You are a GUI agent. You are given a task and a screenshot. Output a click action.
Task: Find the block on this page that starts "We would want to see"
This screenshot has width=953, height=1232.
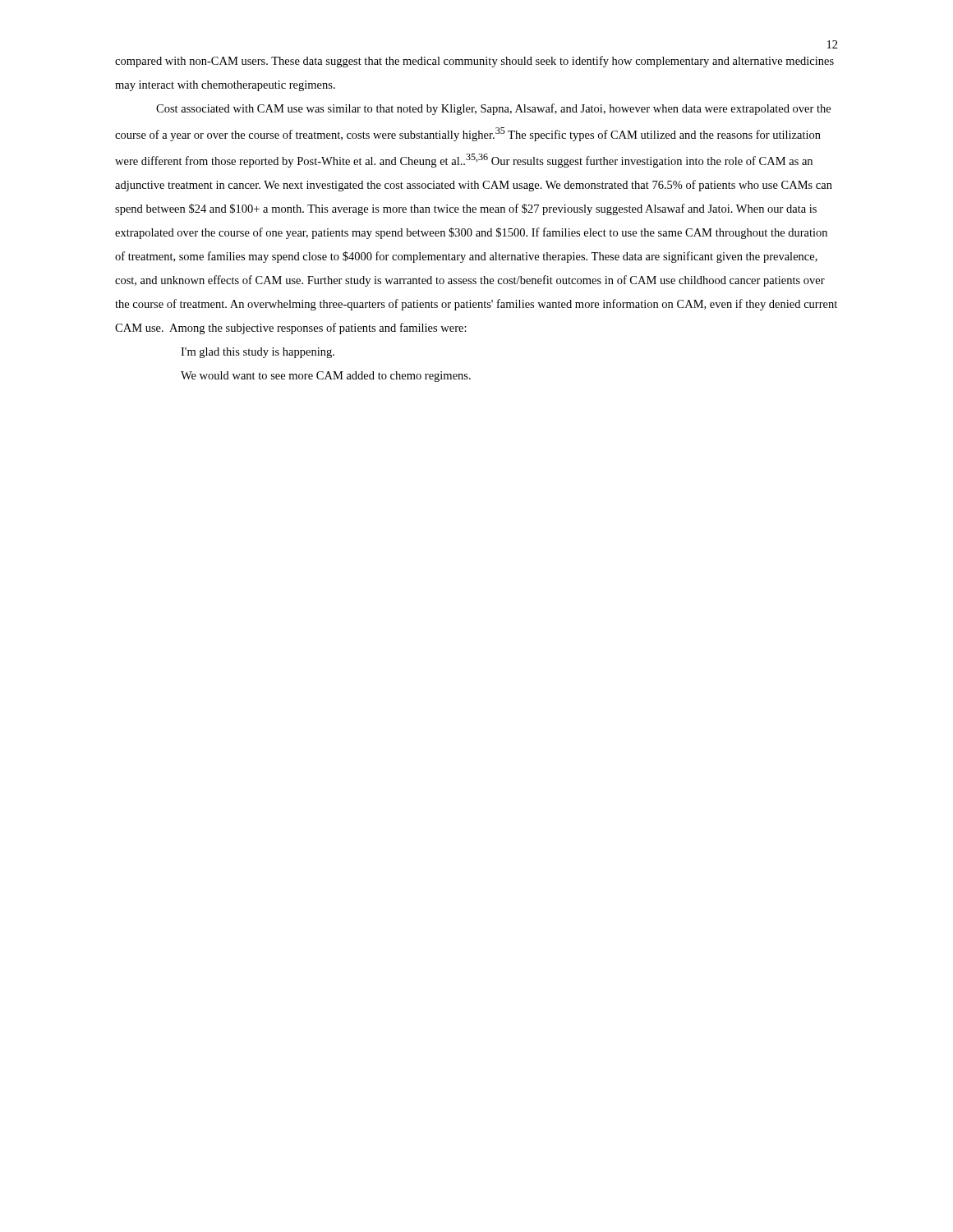[x=326, y=375]
